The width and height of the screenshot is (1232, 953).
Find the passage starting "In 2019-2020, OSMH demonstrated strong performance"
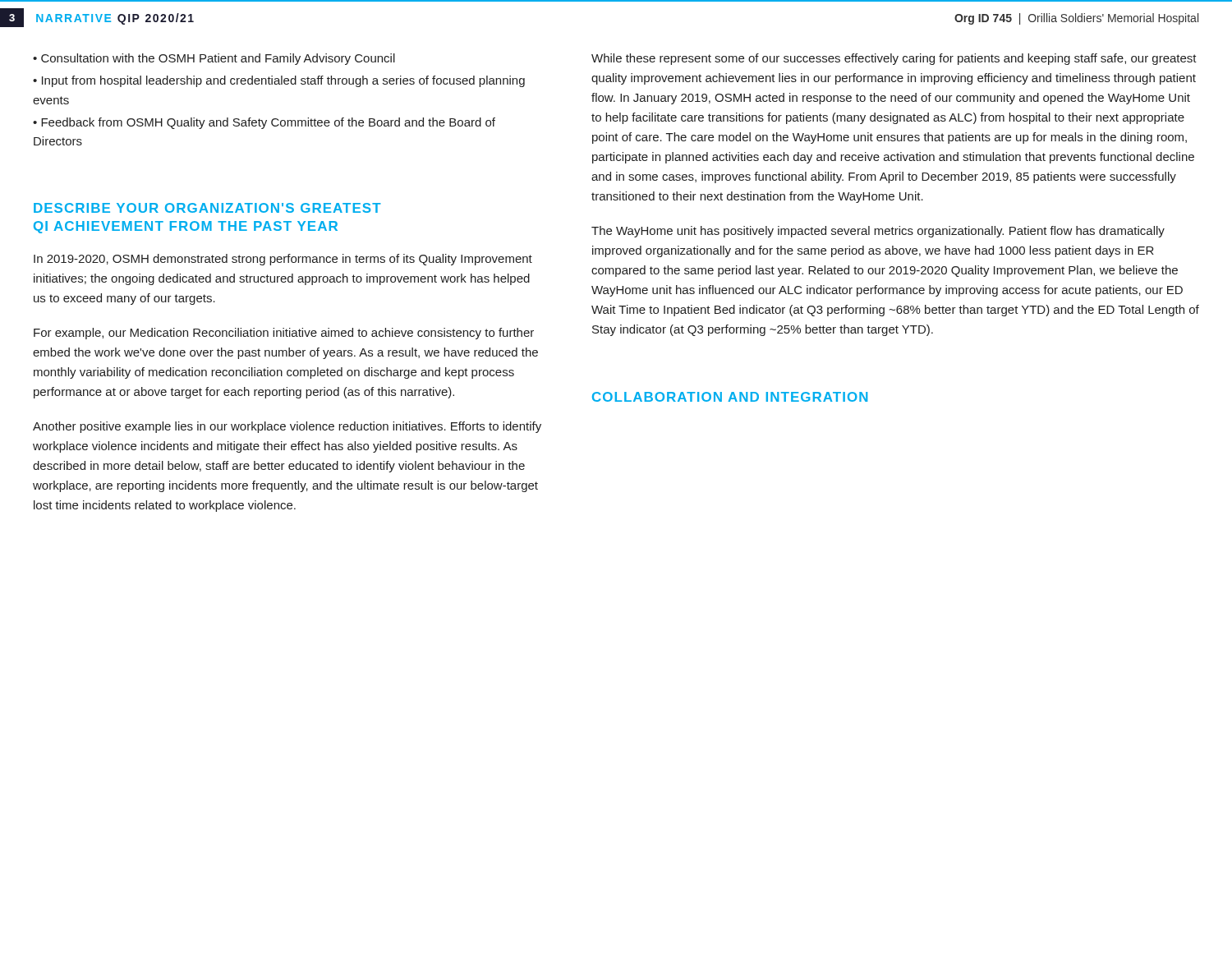click(282, 278)
